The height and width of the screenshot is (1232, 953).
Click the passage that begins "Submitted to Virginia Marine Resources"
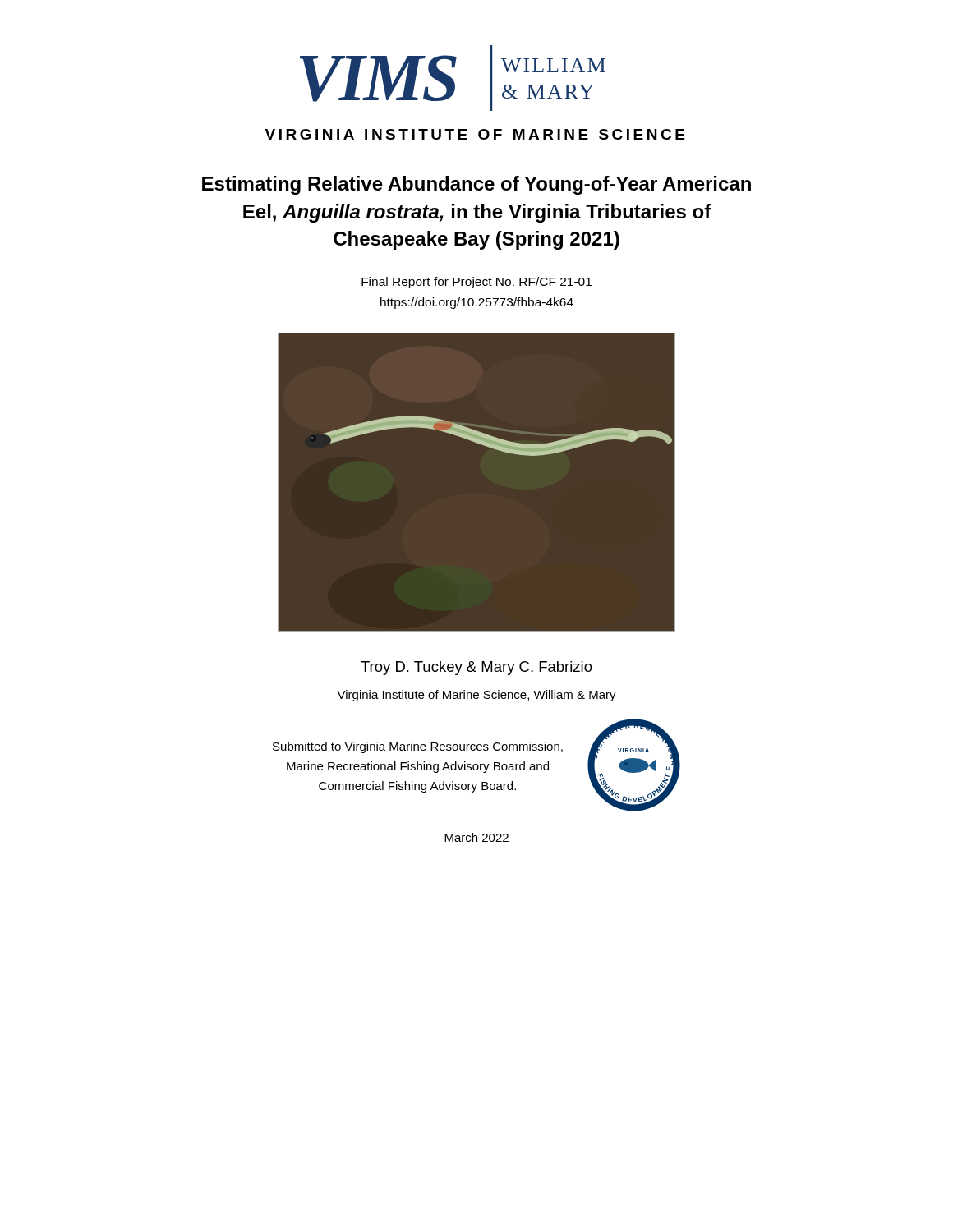click(x=418, y=766)
